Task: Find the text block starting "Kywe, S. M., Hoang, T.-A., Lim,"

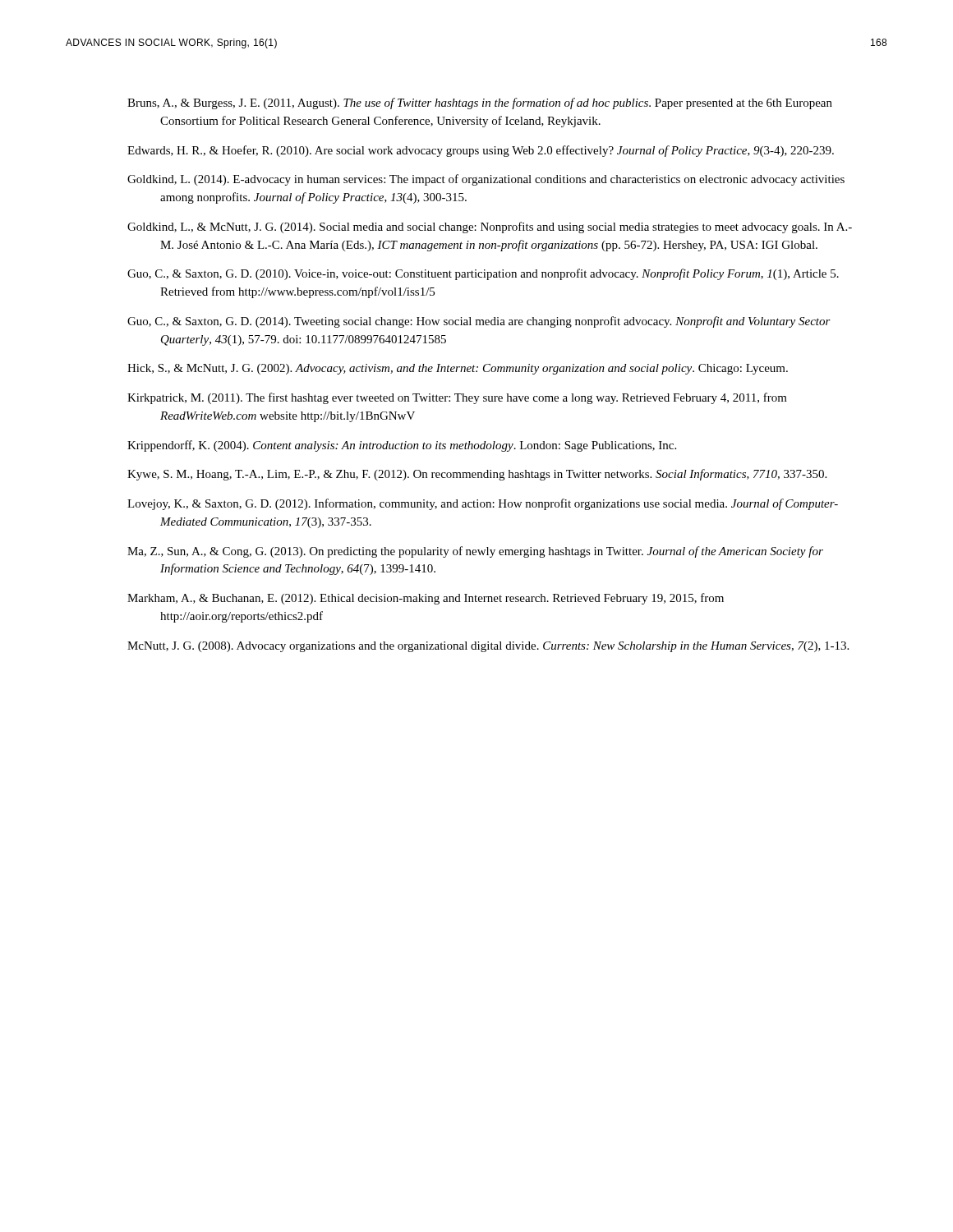Action: [x=477, y=474]
